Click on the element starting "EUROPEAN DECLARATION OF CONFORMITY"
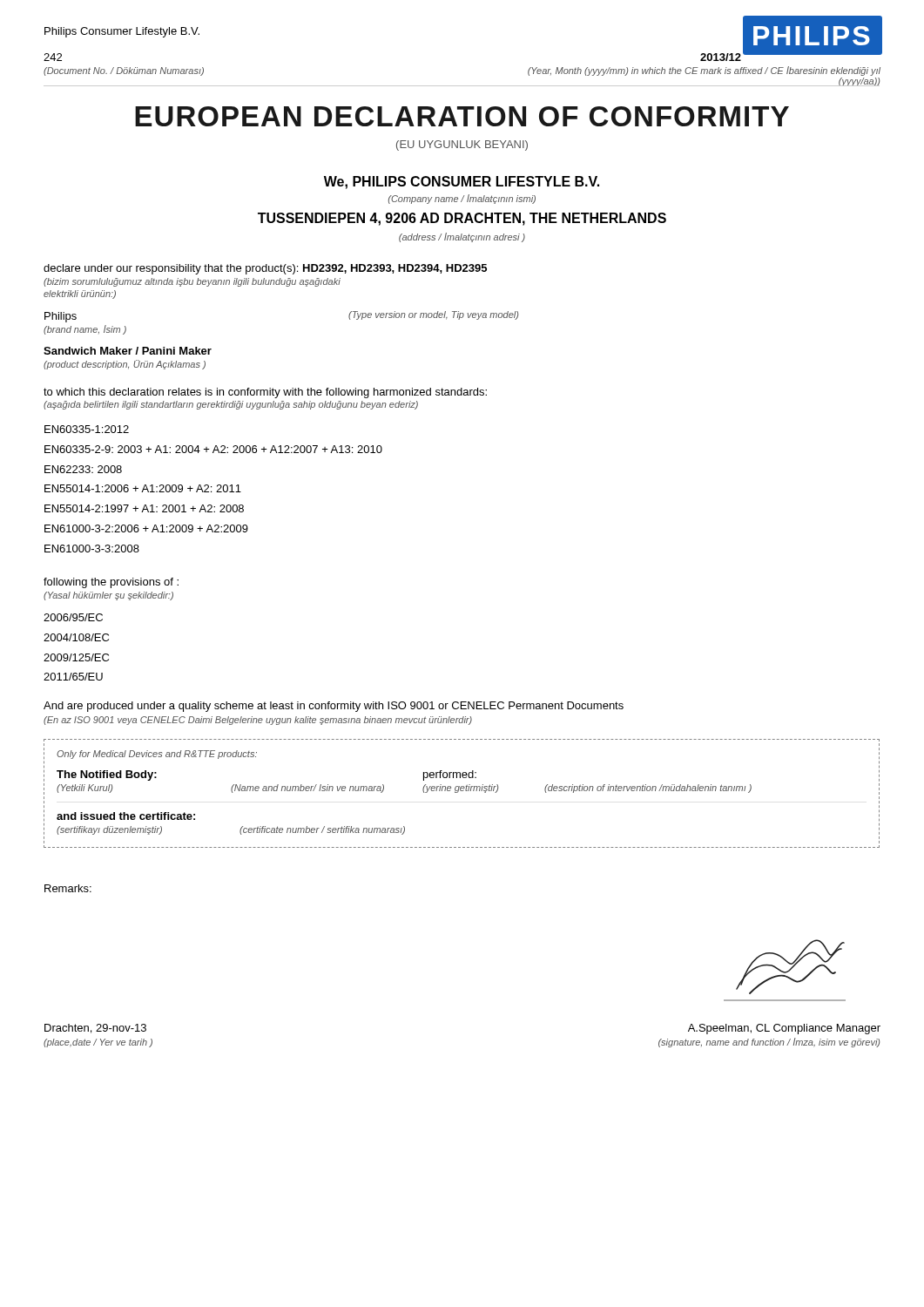Viewport: 924px width, 1307px height. [462, 116]
